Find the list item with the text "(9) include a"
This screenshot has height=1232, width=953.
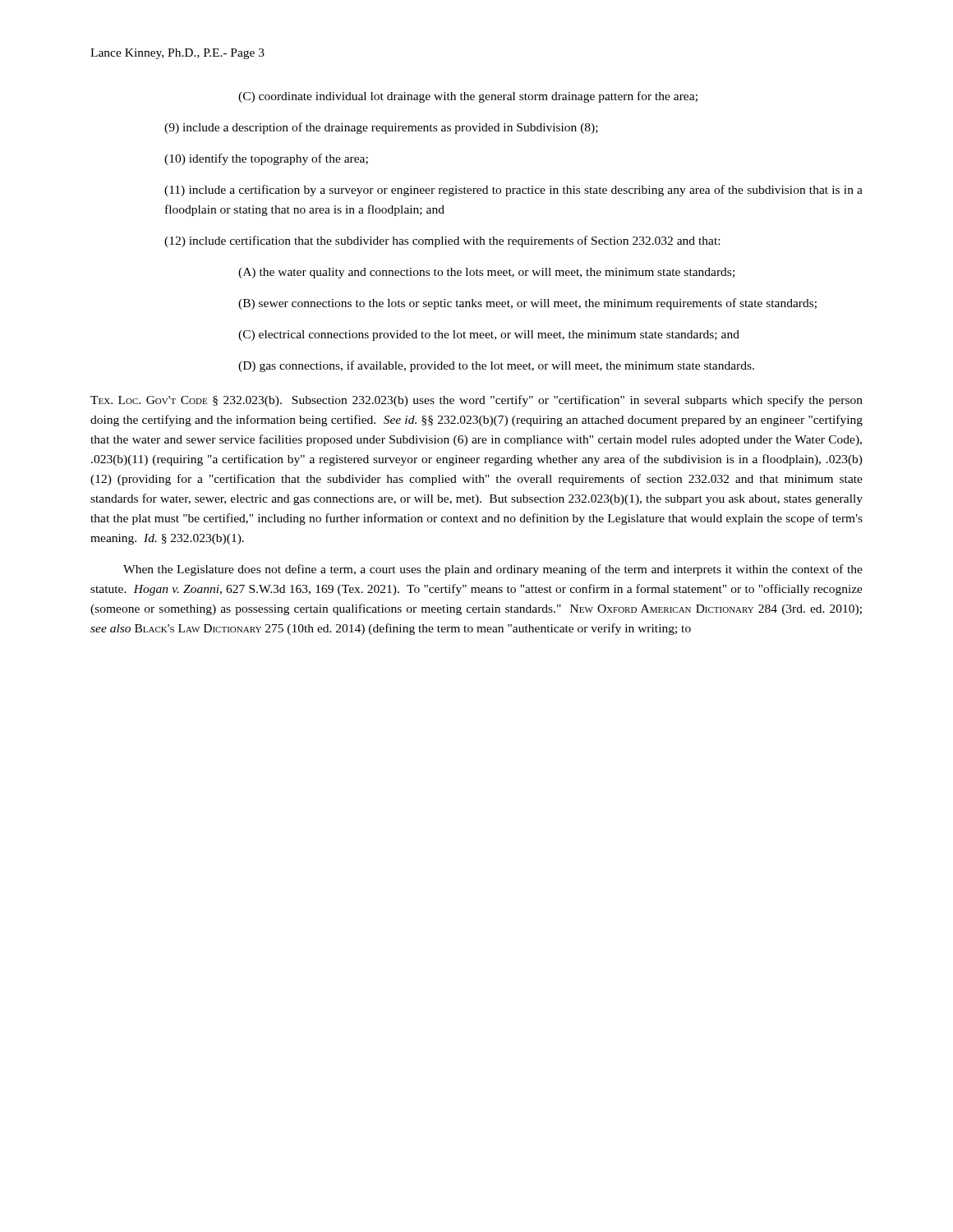click(381, 127)
